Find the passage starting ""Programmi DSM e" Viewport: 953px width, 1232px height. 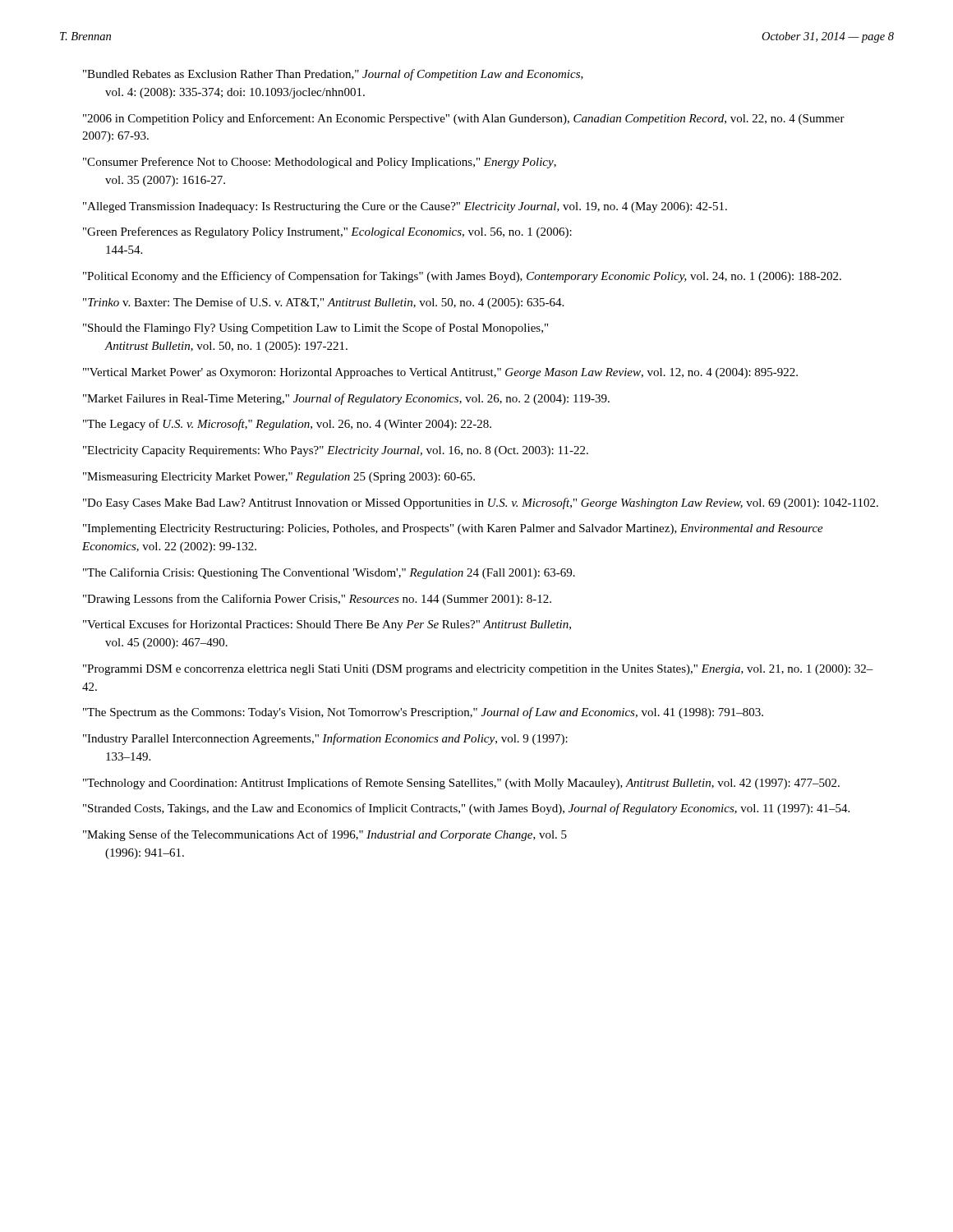point(481,678)
